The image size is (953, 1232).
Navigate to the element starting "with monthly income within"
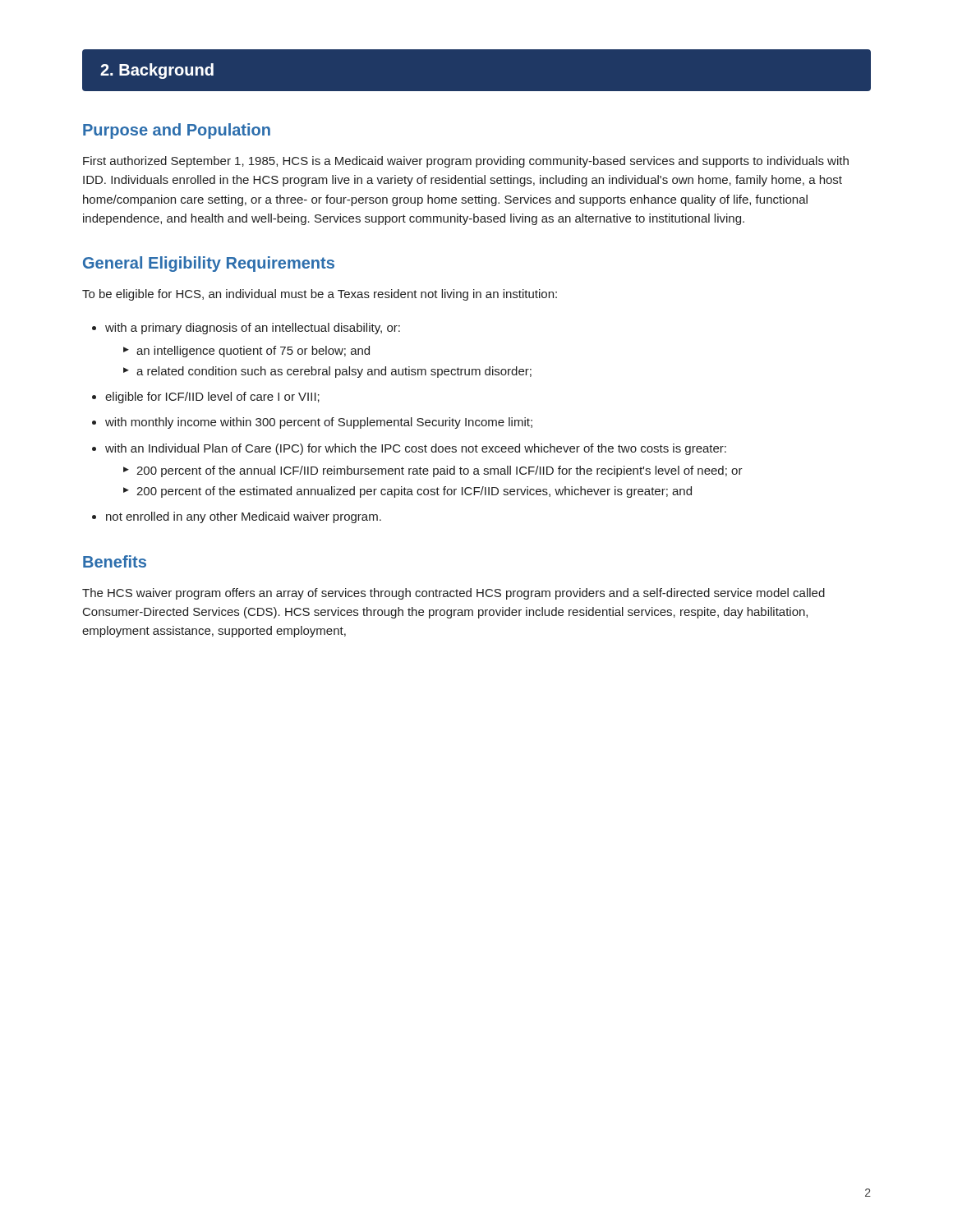coord(319,422)
